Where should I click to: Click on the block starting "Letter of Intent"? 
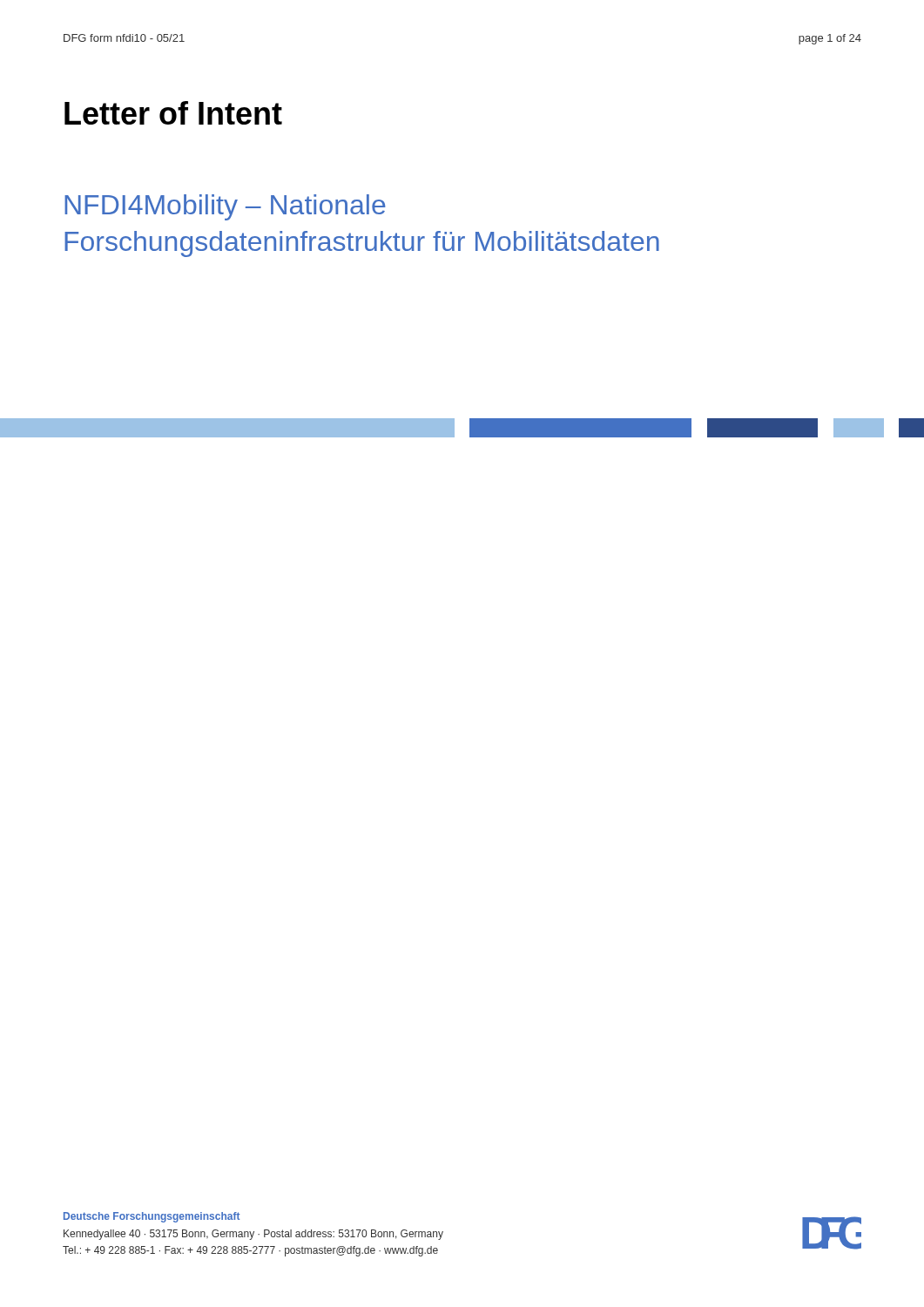click(172, 114)
